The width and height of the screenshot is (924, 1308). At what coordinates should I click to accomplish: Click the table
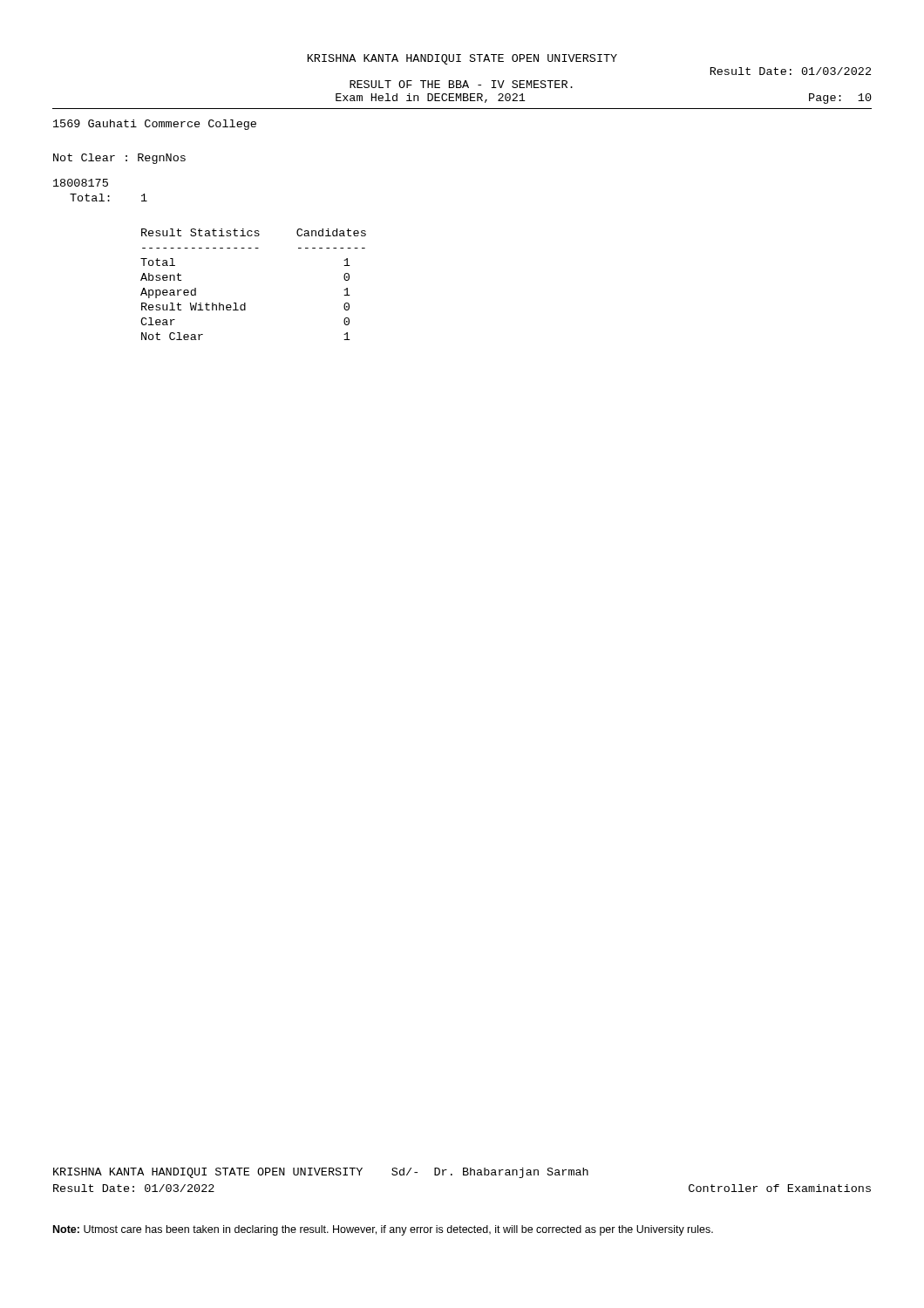click(506, 285)
